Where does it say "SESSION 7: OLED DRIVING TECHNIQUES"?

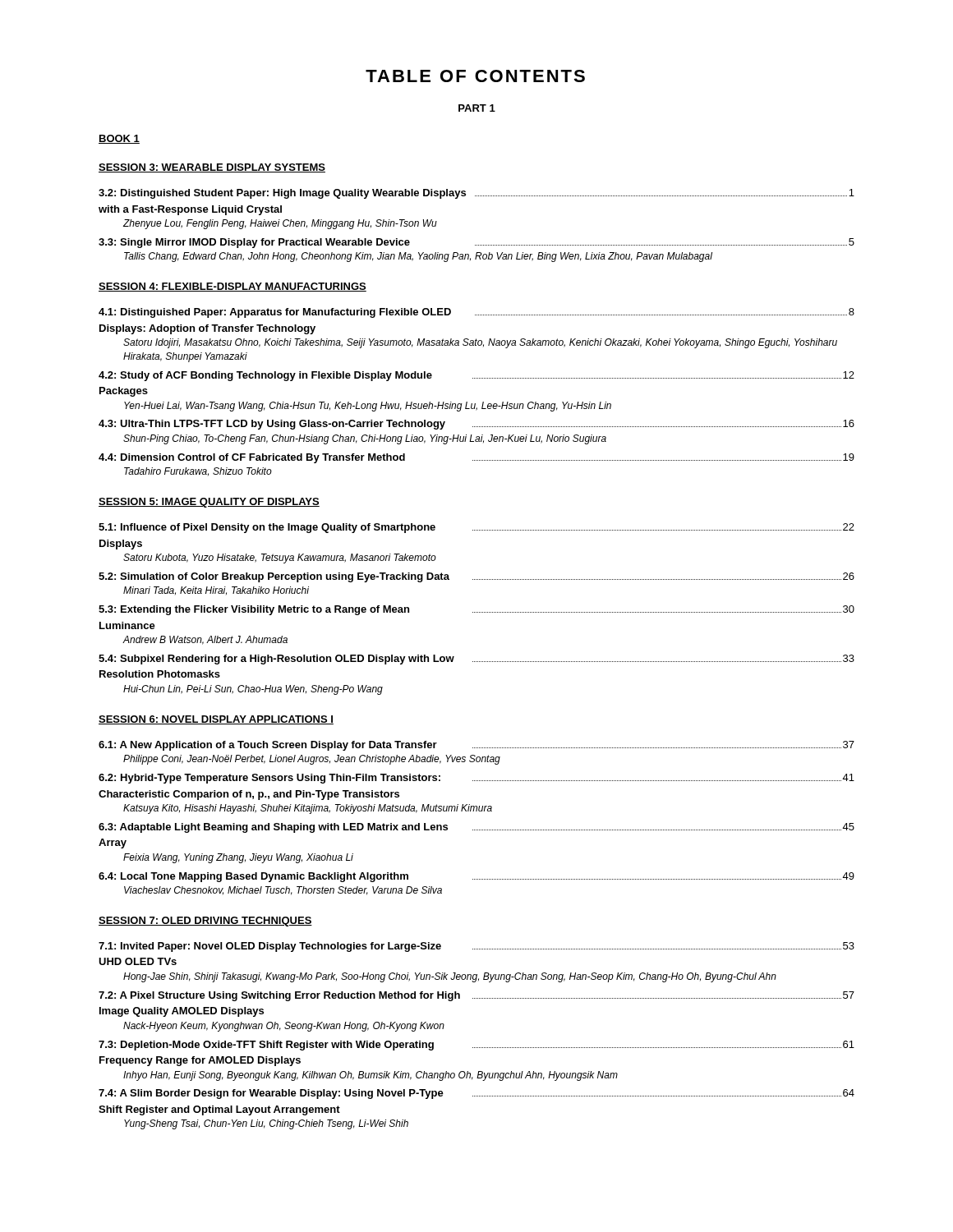tap(205, 920)
